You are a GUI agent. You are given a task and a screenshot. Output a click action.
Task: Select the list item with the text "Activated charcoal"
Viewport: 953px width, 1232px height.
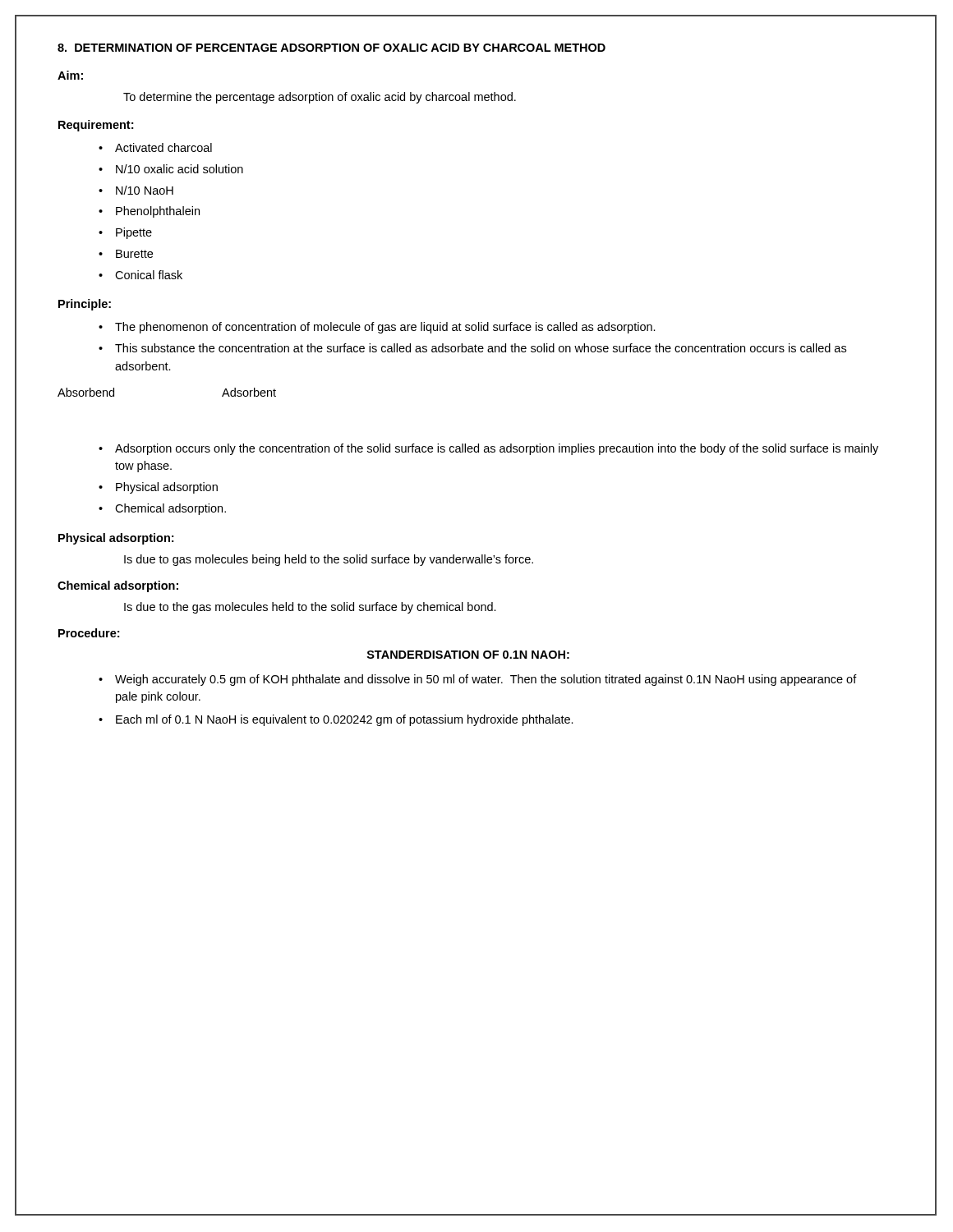coord(164,148)
